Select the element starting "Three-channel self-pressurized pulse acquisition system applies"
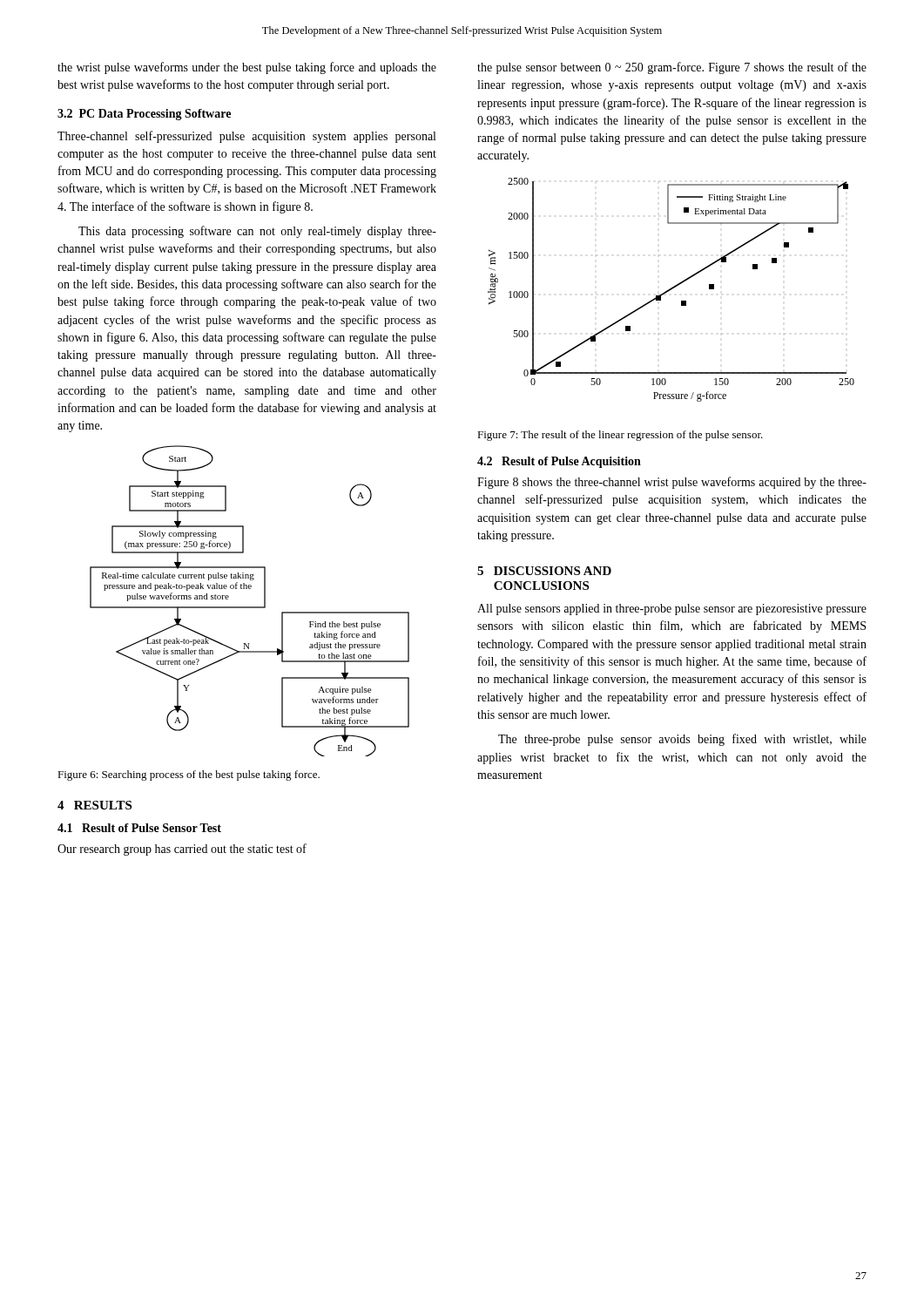The image size is (924, 1307). coord(247,282)
